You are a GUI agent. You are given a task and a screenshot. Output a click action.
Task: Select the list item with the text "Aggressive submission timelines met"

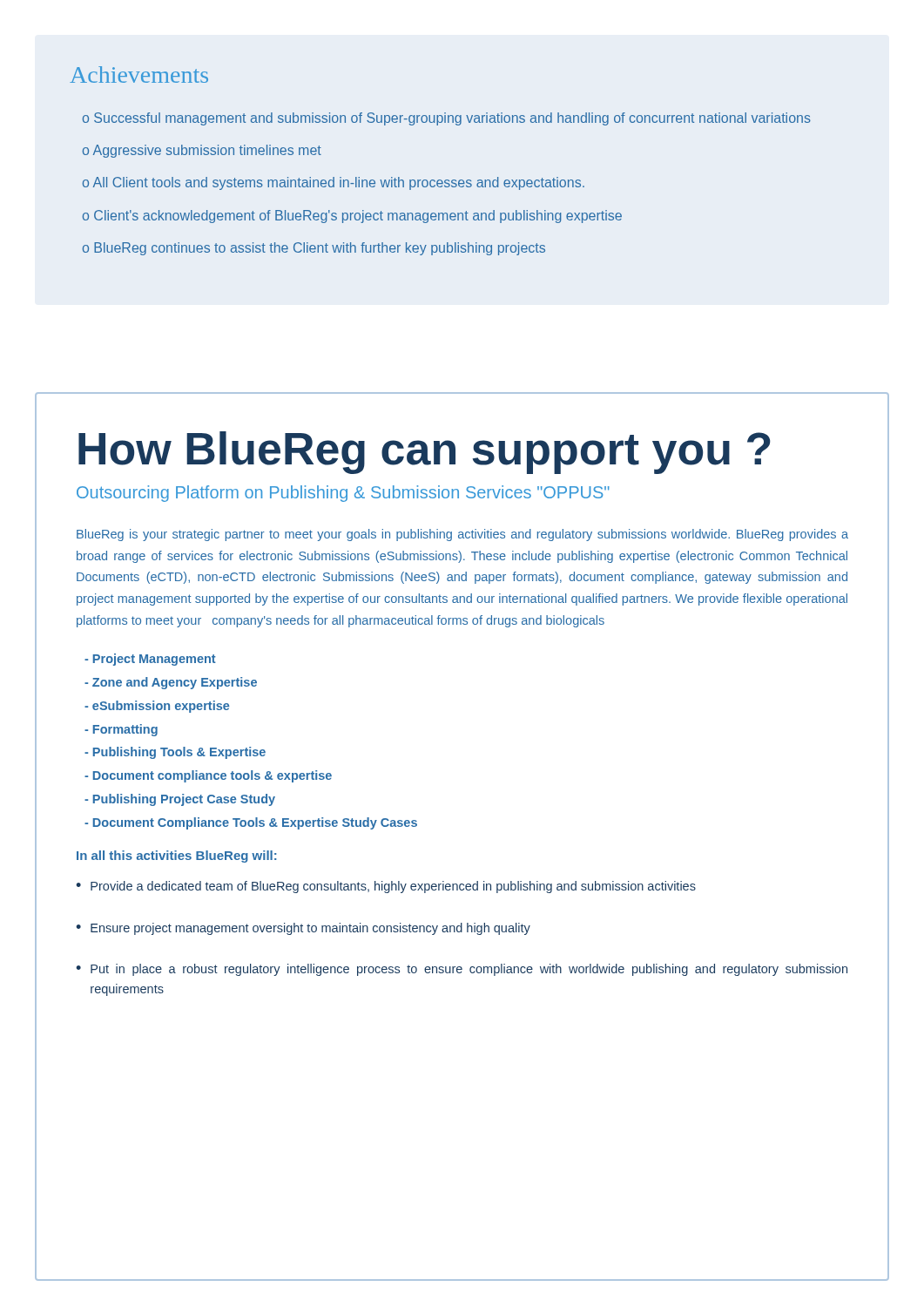point(207,151)
